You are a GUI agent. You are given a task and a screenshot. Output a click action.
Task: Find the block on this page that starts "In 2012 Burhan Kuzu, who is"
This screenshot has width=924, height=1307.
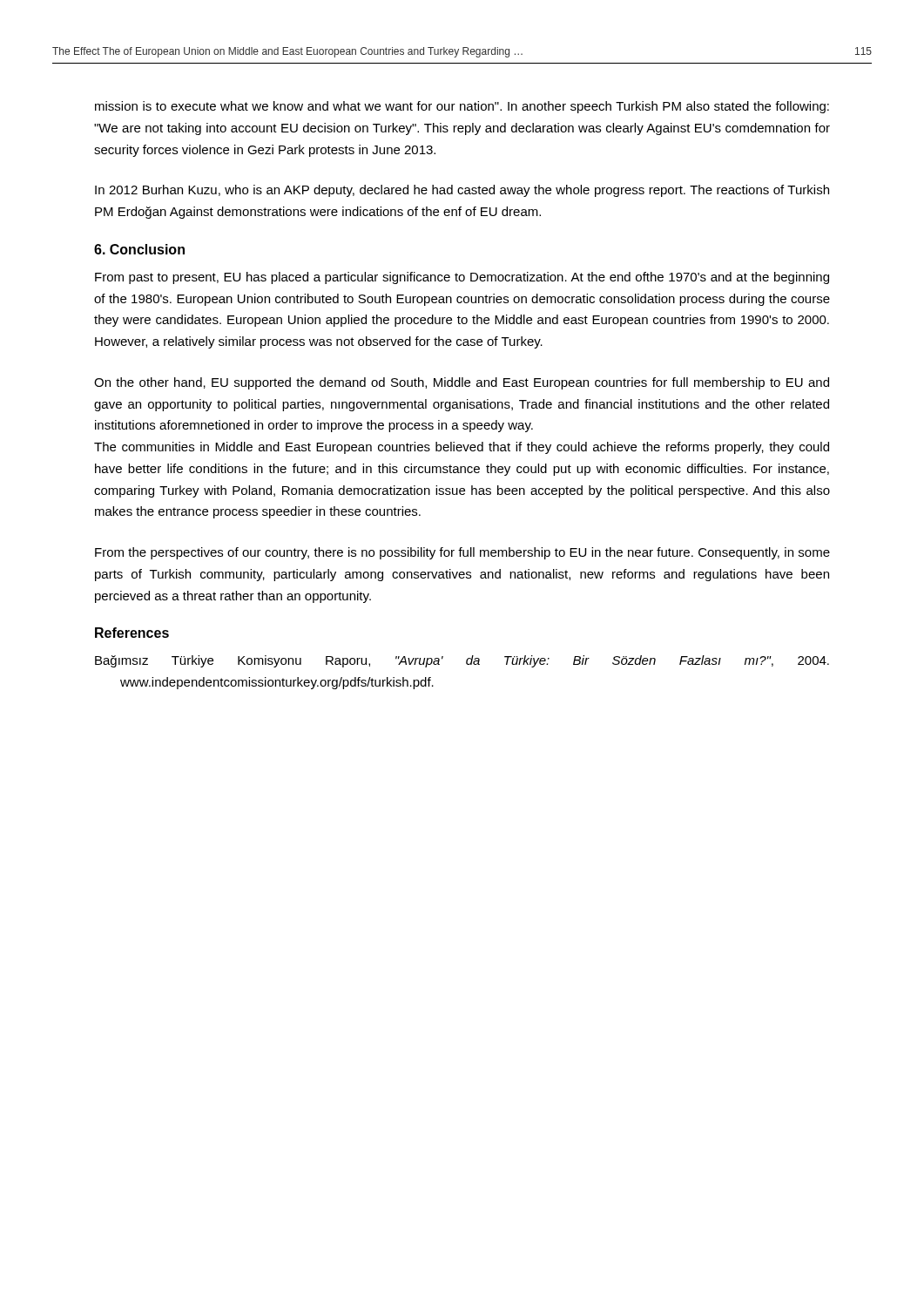click(x=462, y=200)
